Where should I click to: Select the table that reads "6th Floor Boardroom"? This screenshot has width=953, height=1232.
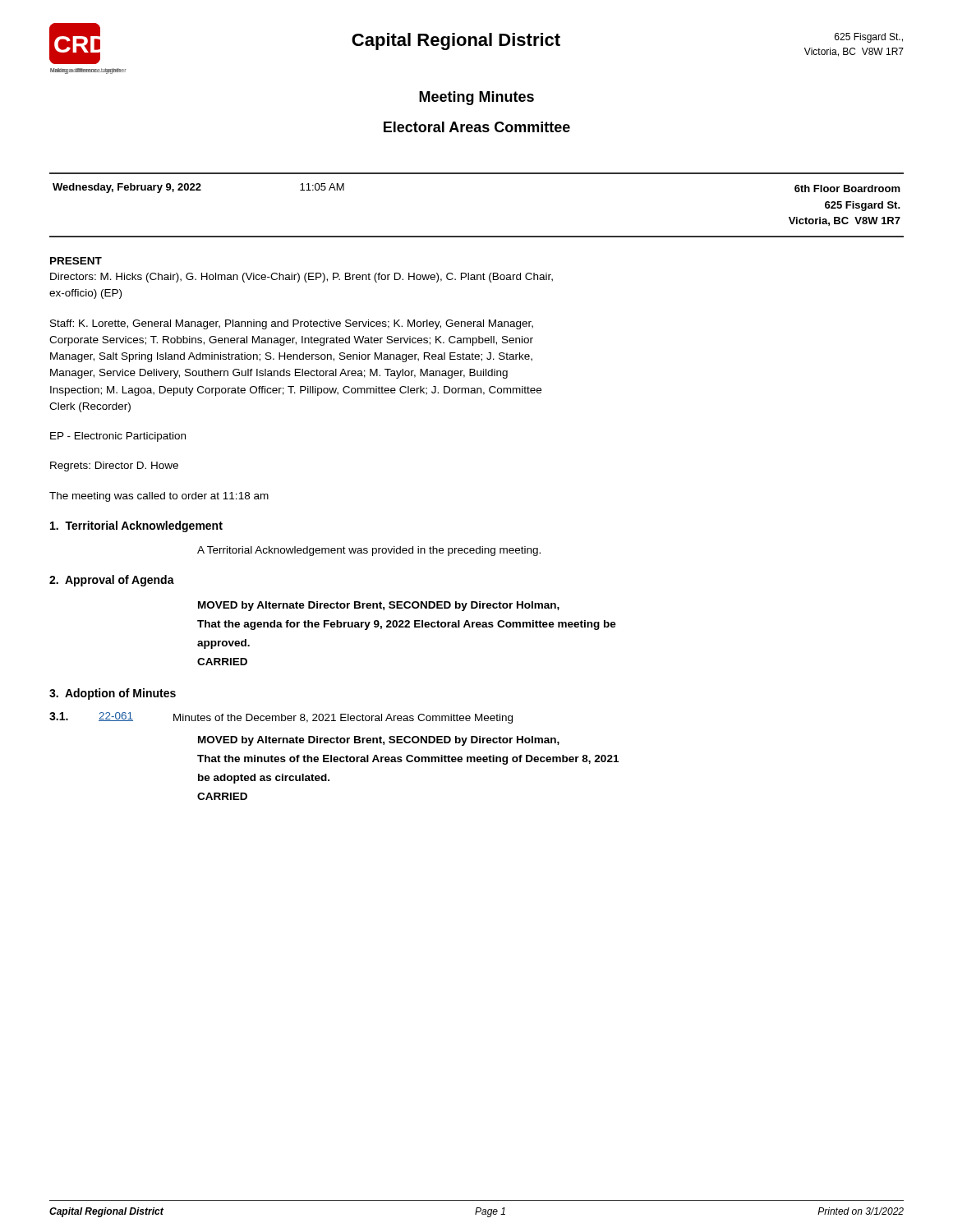pos(476,205)
